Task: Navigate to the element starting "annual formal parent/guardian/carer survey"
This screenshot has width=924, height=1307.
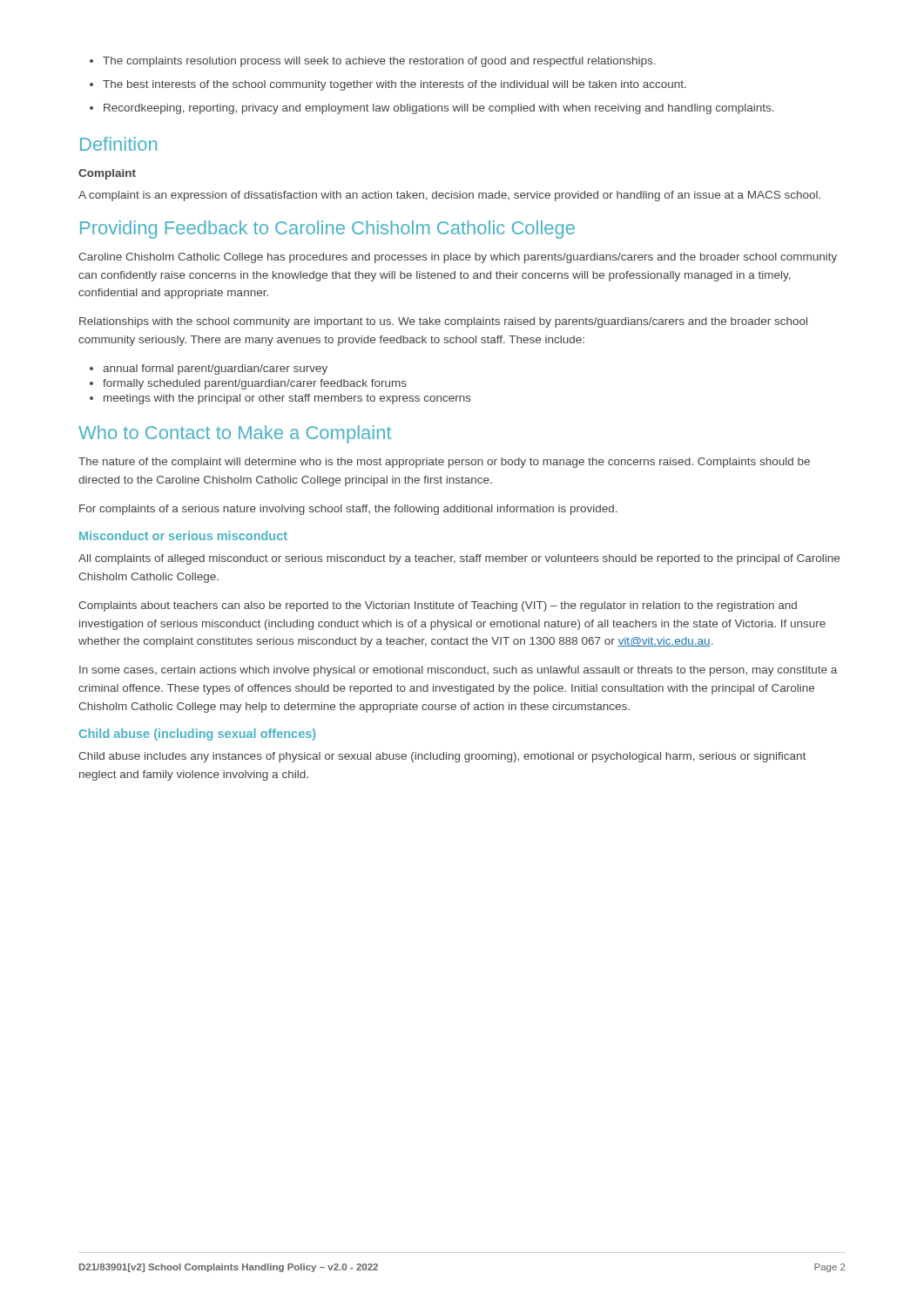Action: pyautogui.click(x=209, y=369)
